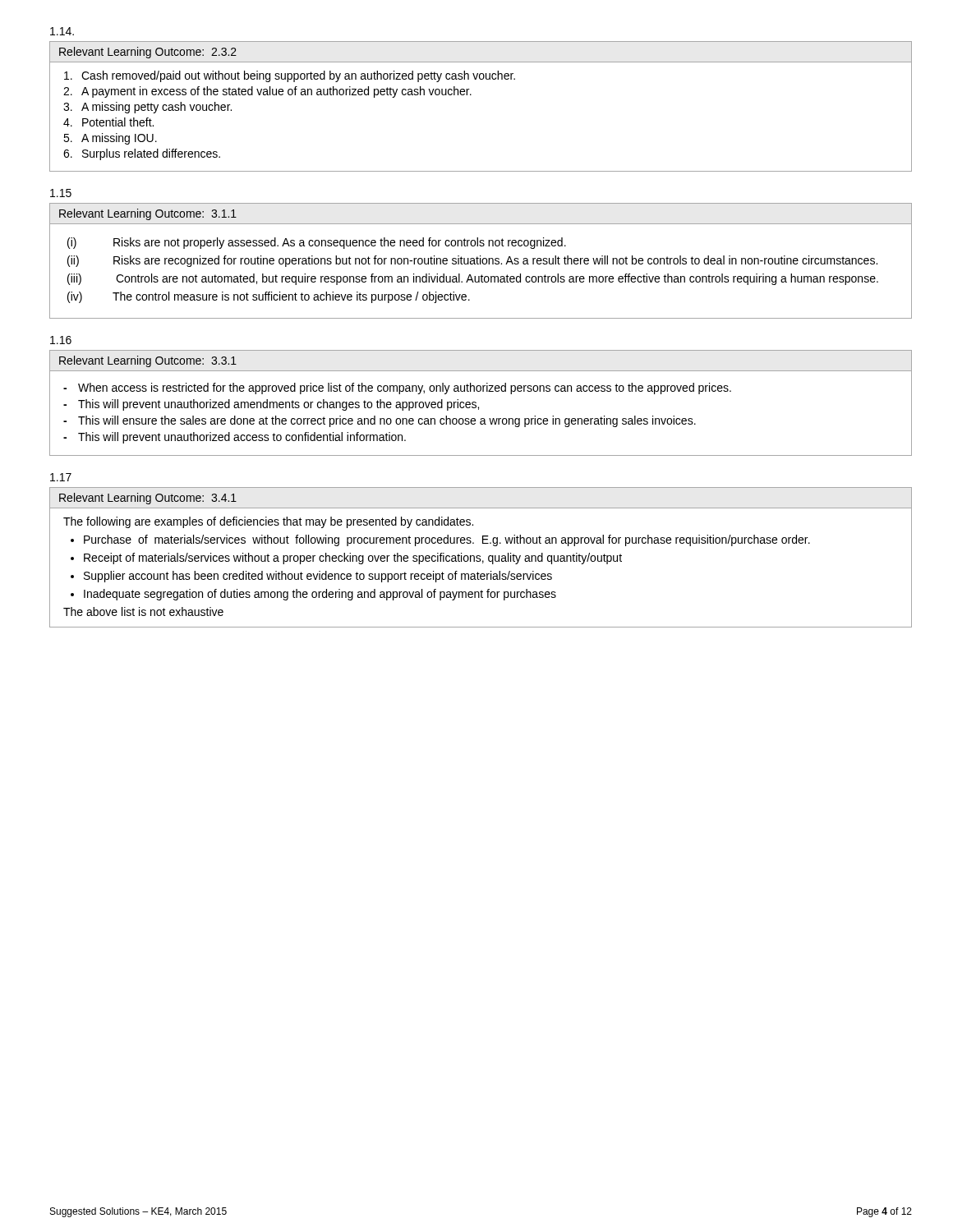953x1232 pixels.
Task: Find the block starting "4.Potential theft."
Action: coord(109,122)
